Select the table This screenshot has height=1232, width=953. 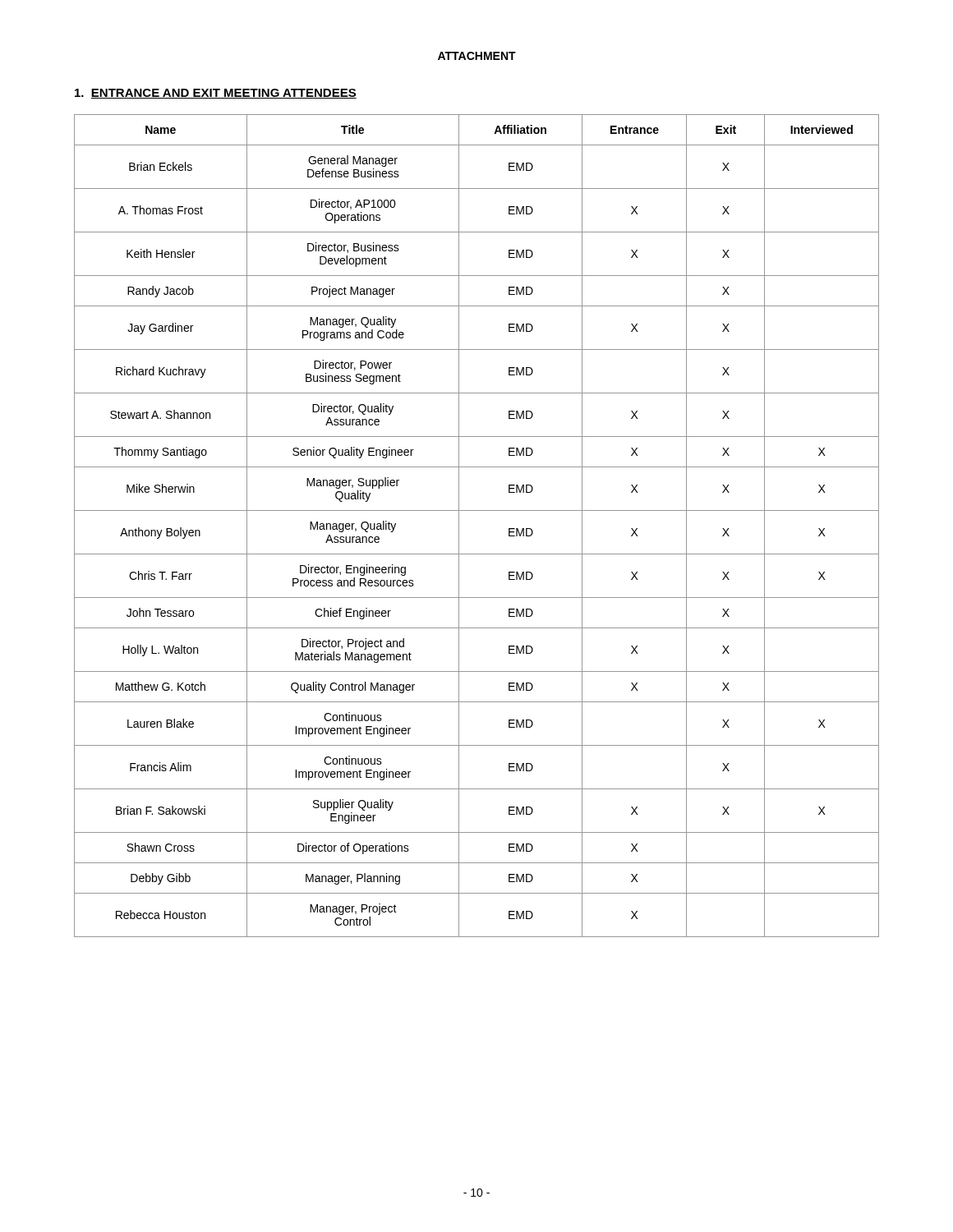click(476, 526)
